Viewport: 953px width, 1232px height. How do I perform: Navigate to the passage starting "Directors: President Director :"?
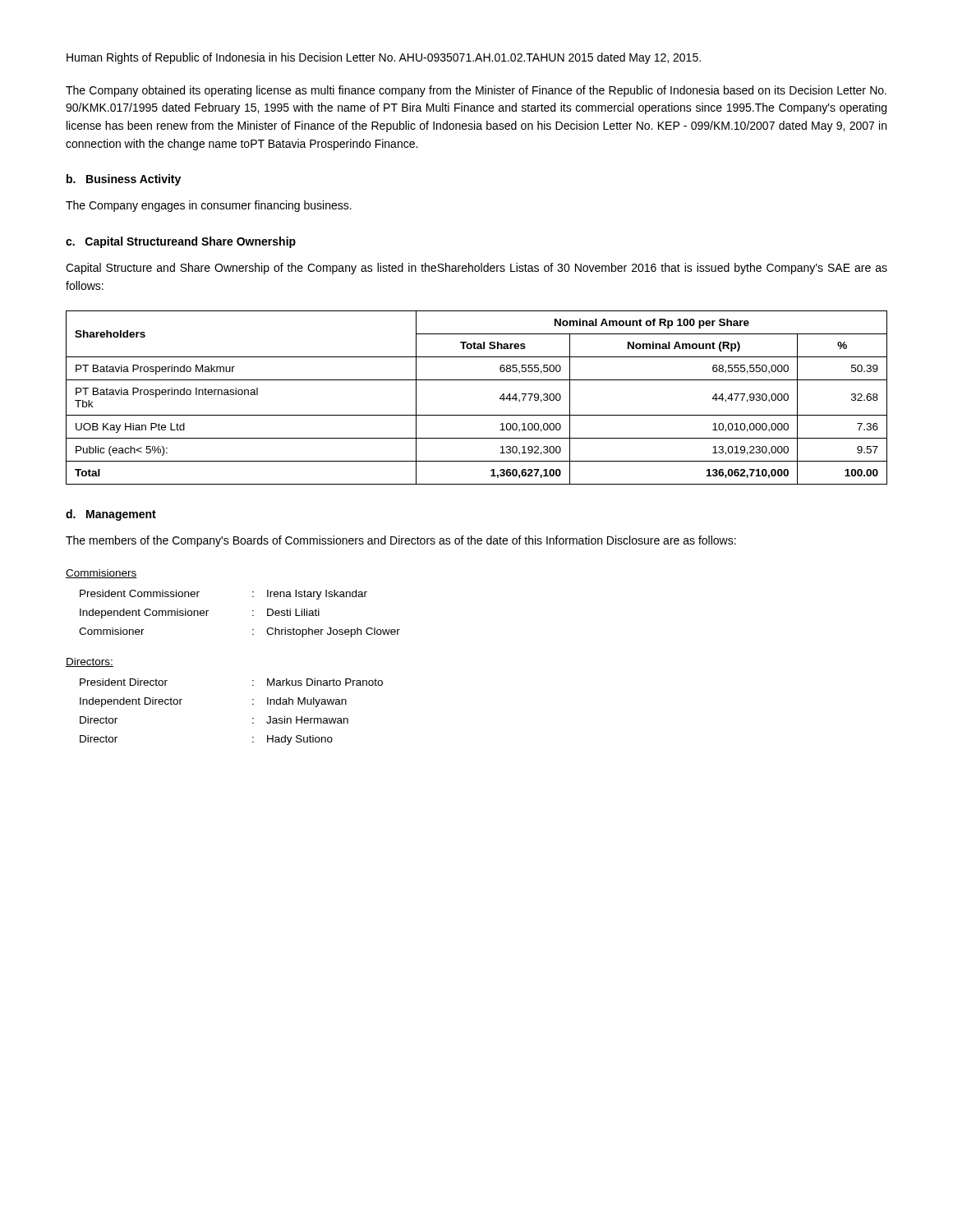[90, 662]
